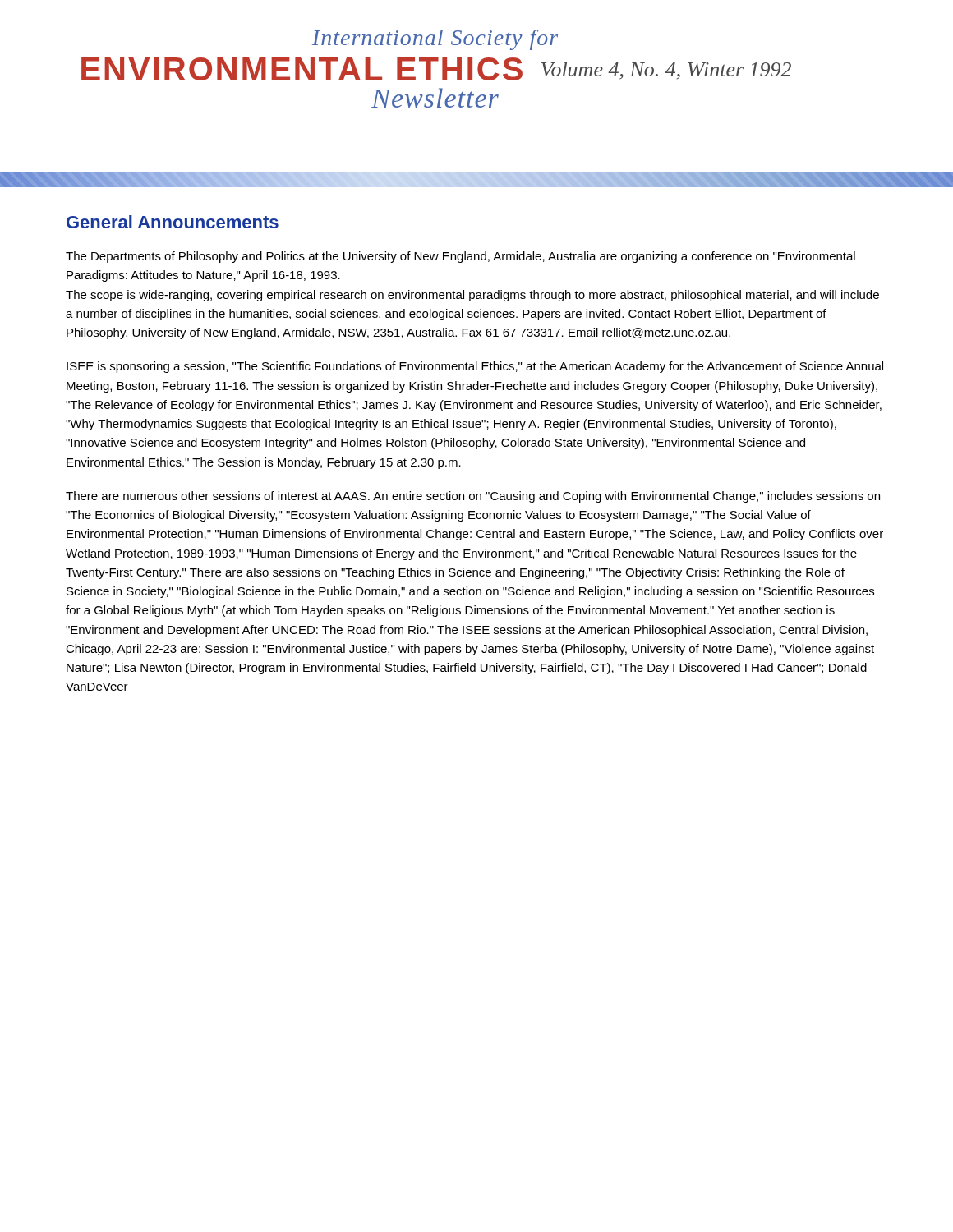Locate the text block that says "The Departments of Philosophy and Politics at the"
953x1232 pixels.
[x=473, y=294]
